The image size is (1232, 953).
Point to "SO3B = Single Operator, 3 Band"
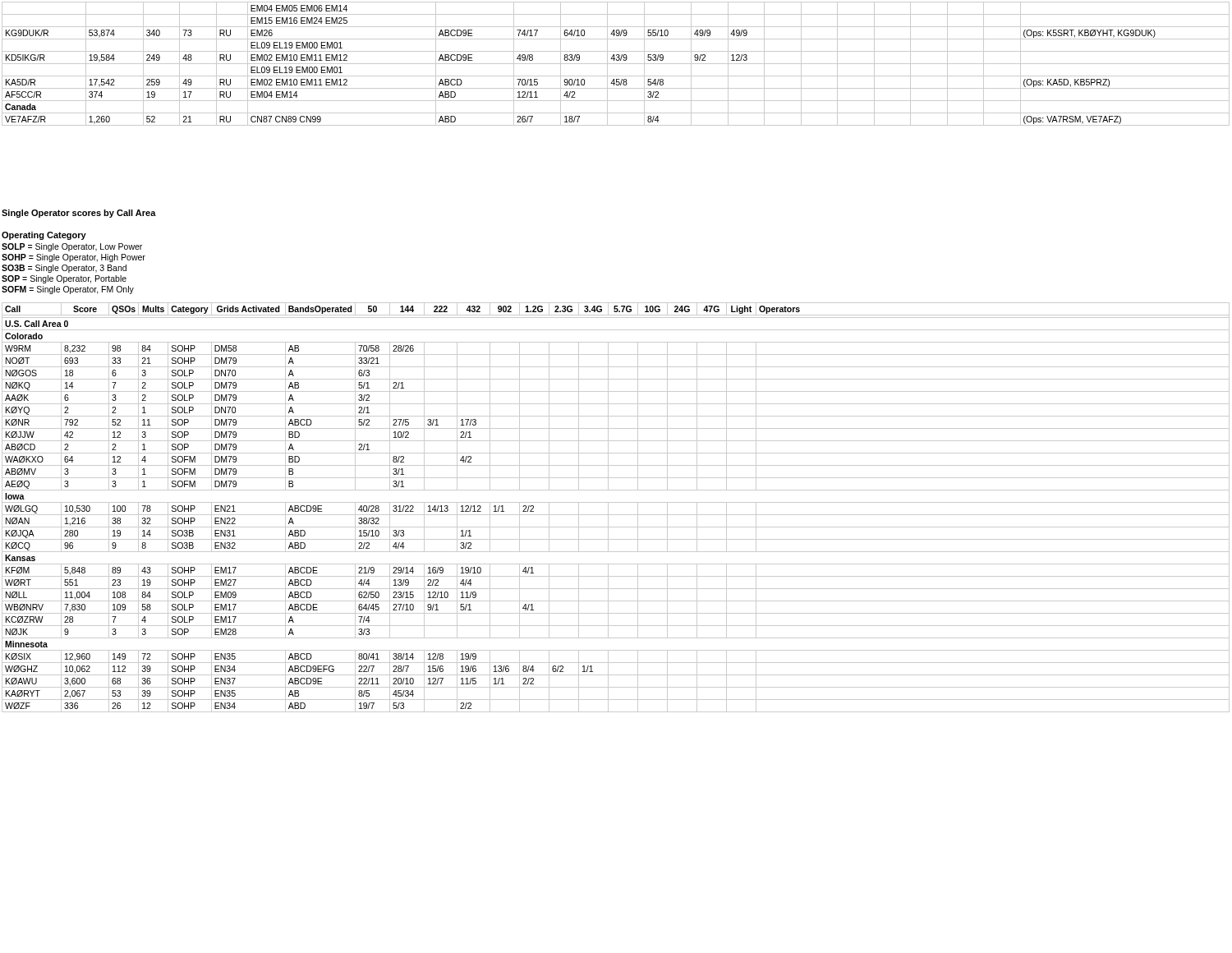click(64, 268)
